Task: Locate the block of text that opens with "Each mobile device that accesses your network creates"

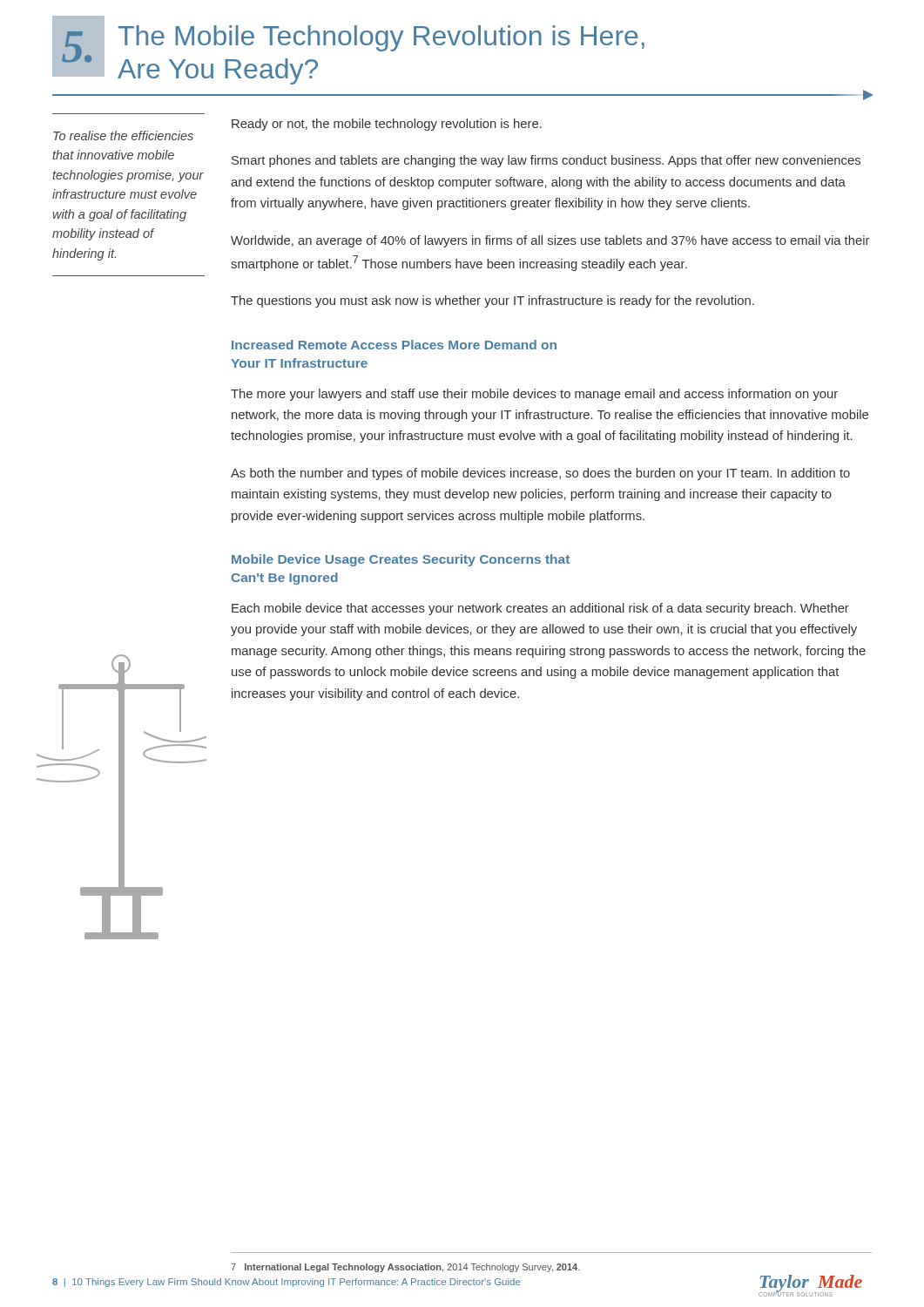Action: (x=548, y=651)
